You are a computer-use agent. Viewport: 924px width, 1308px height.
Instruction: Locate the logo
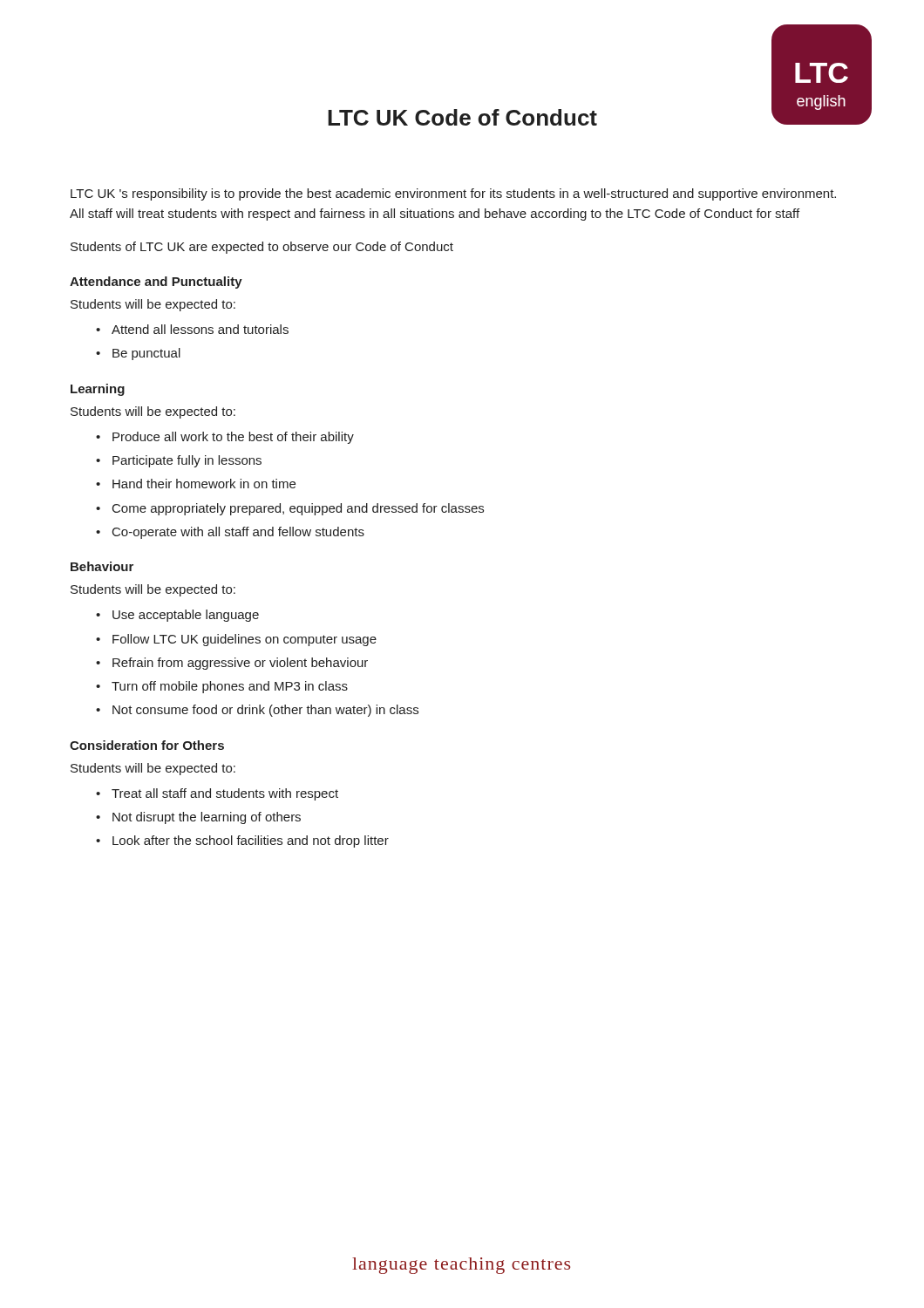(822, 75)
